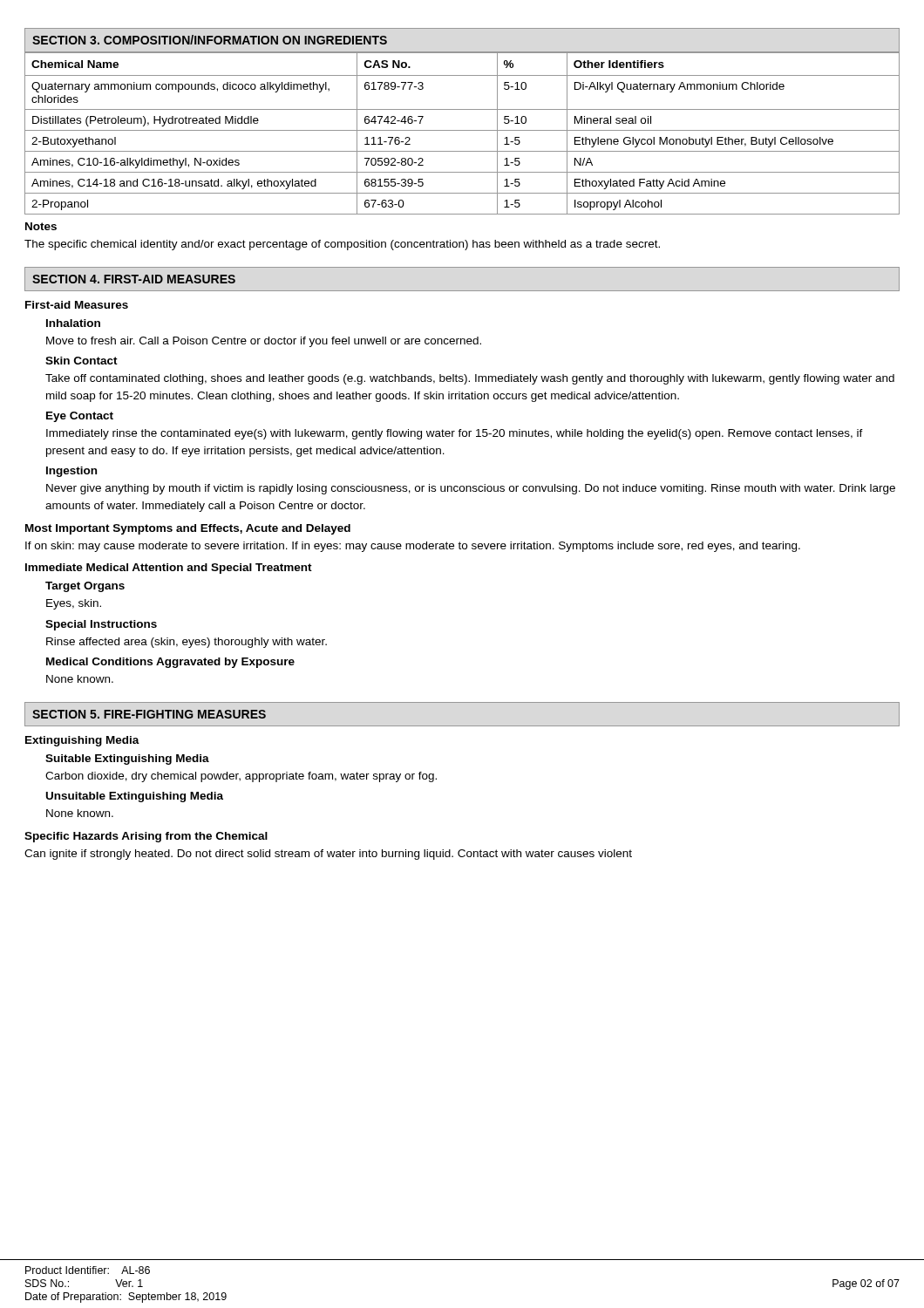Select the text containing "Unsuitable Extinguishing Media"
This screenshot has height=1308, width=924.
134,796
